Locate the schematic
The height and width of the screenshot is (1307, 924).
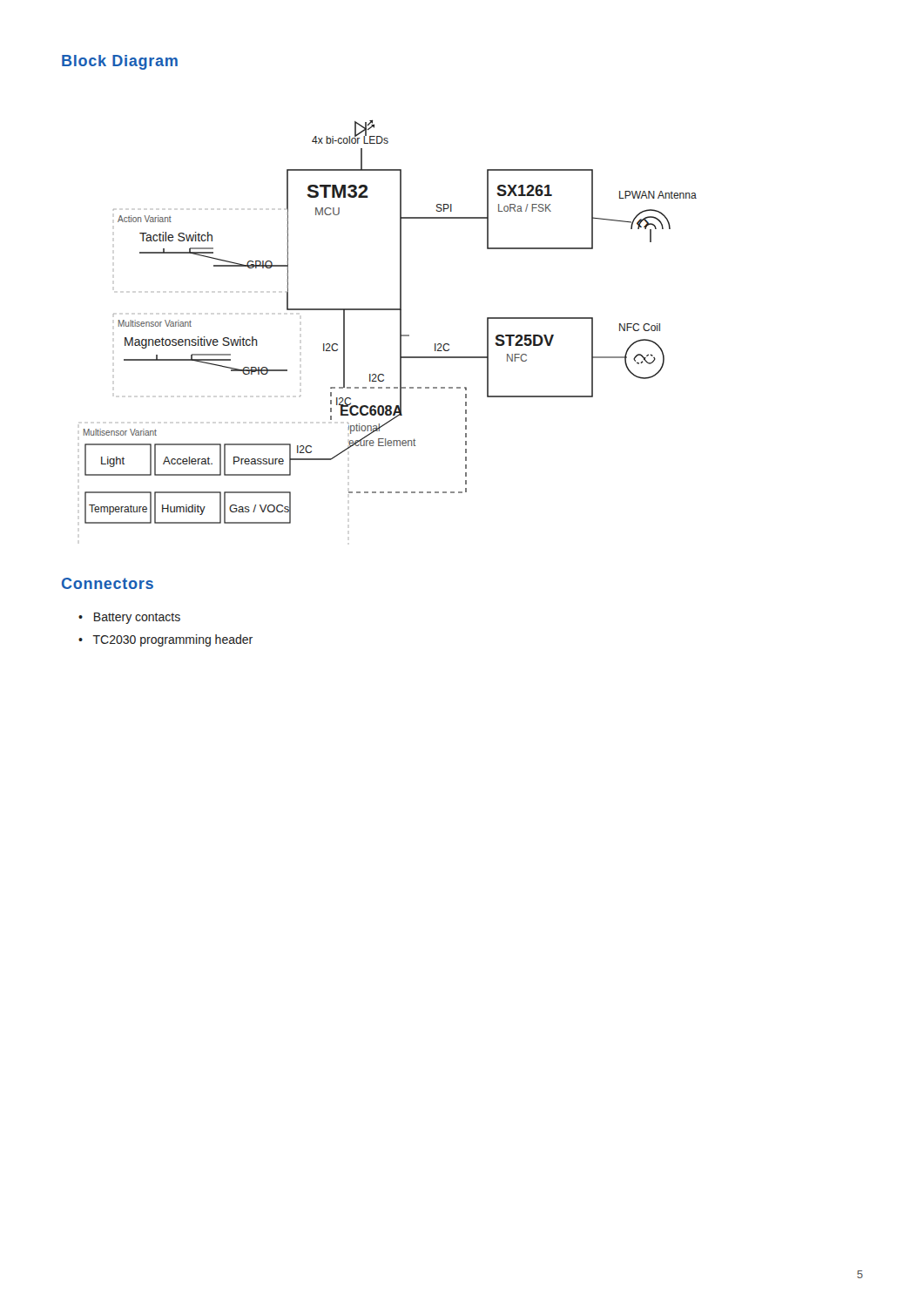[453, 314]
